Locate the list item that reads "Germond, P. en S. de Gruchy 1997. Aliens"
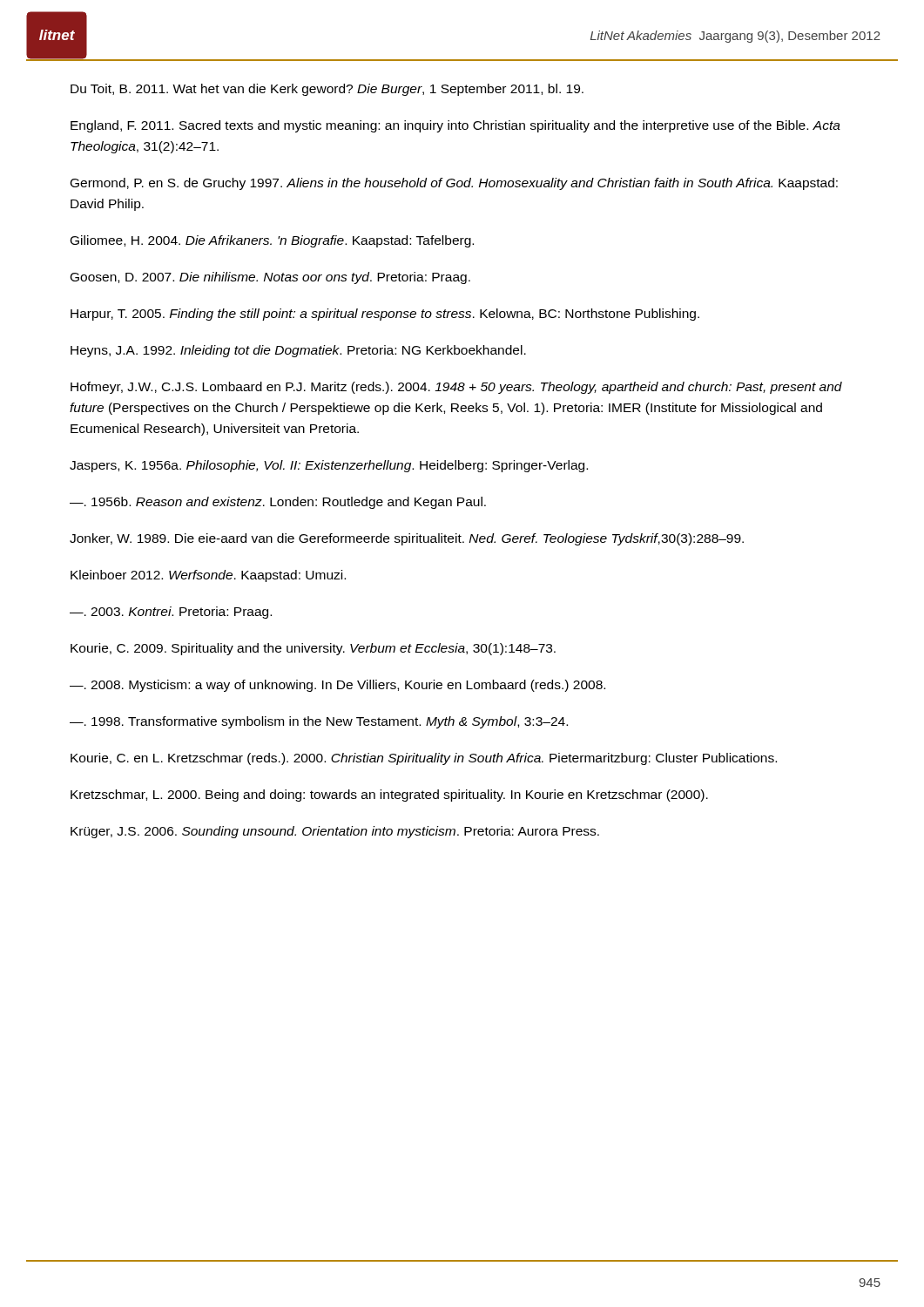Screen dimensions: 1307x924 [x=454, y=193]
